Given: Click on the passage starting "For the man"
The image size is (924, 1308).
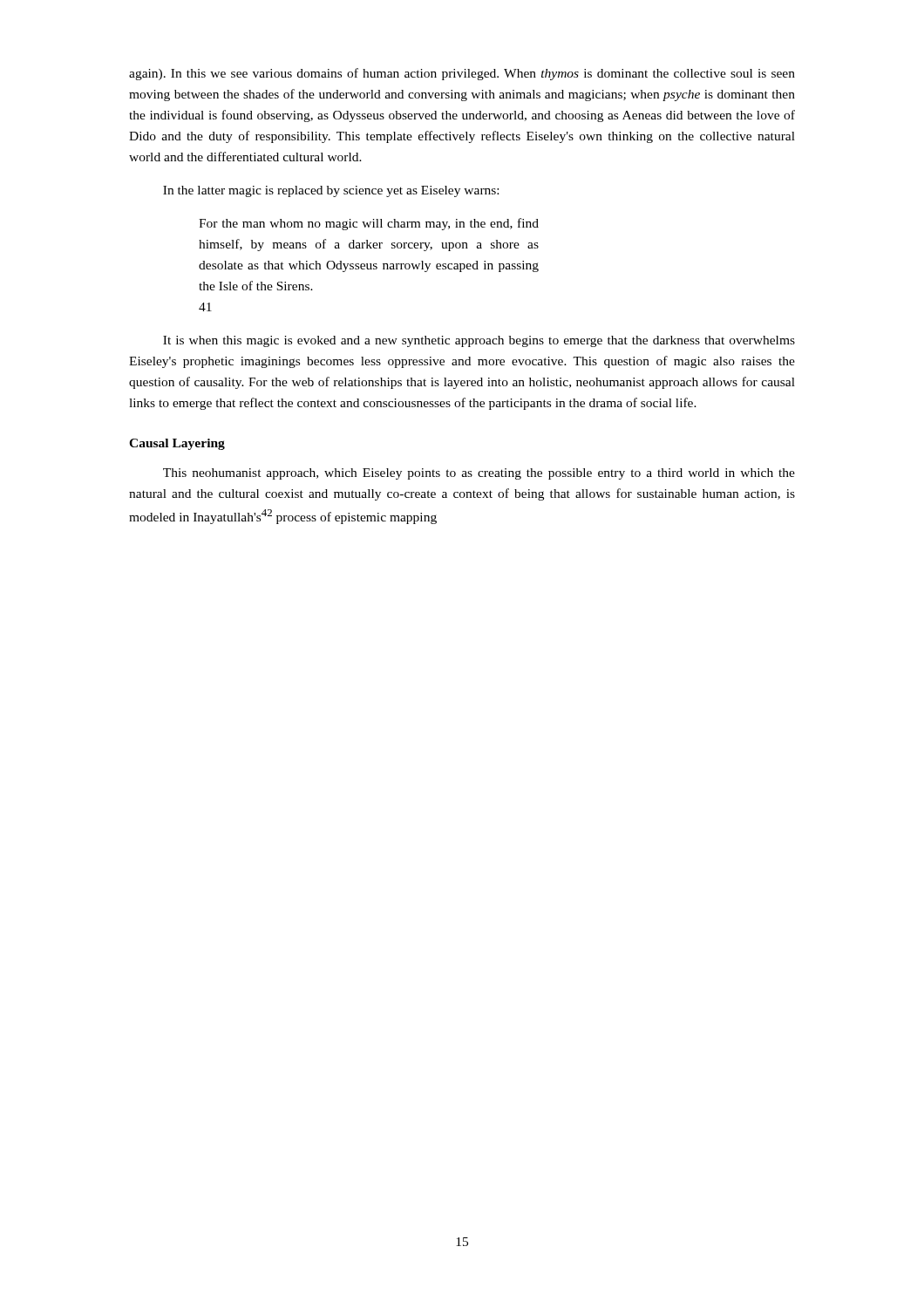Looking at the screenshot, I should click(369, 265).
